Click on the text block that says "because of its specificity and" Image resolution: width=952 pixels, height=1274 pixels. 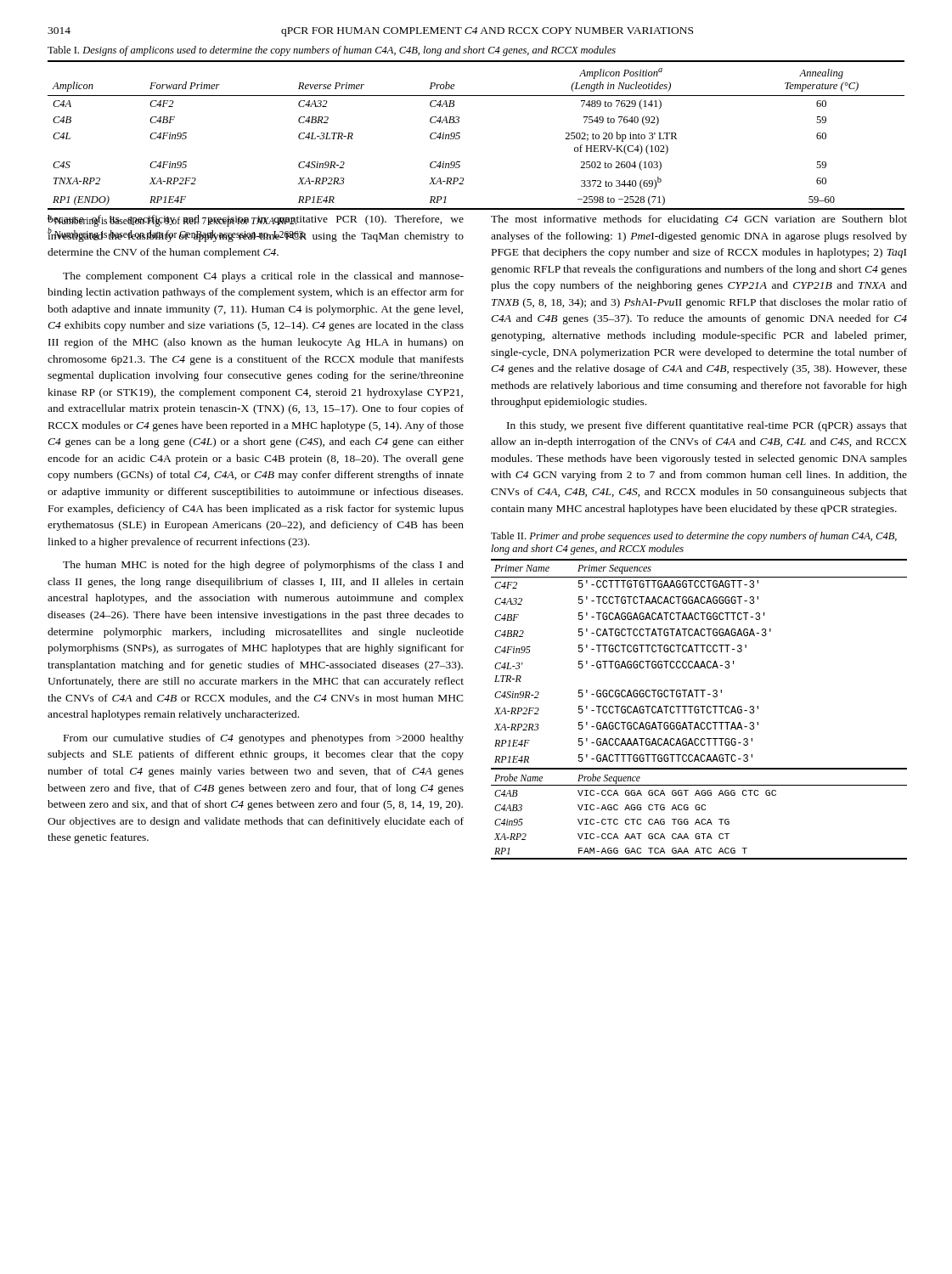pyautogui.click(x=256, y=528)
